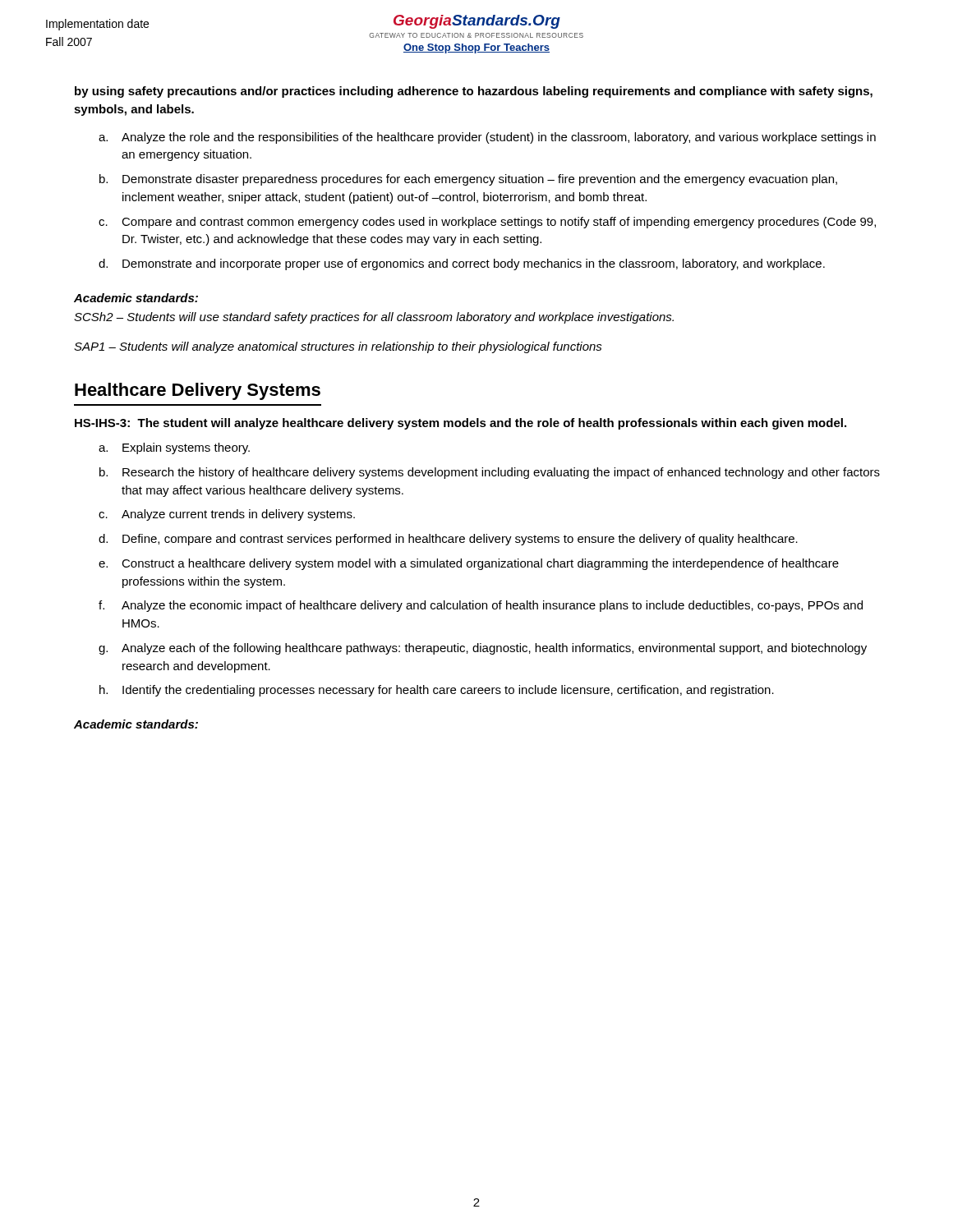
Task: Find the text block containing "SCSh2 – Students will"
Action: pyautogui.click(x=375, y=316)
